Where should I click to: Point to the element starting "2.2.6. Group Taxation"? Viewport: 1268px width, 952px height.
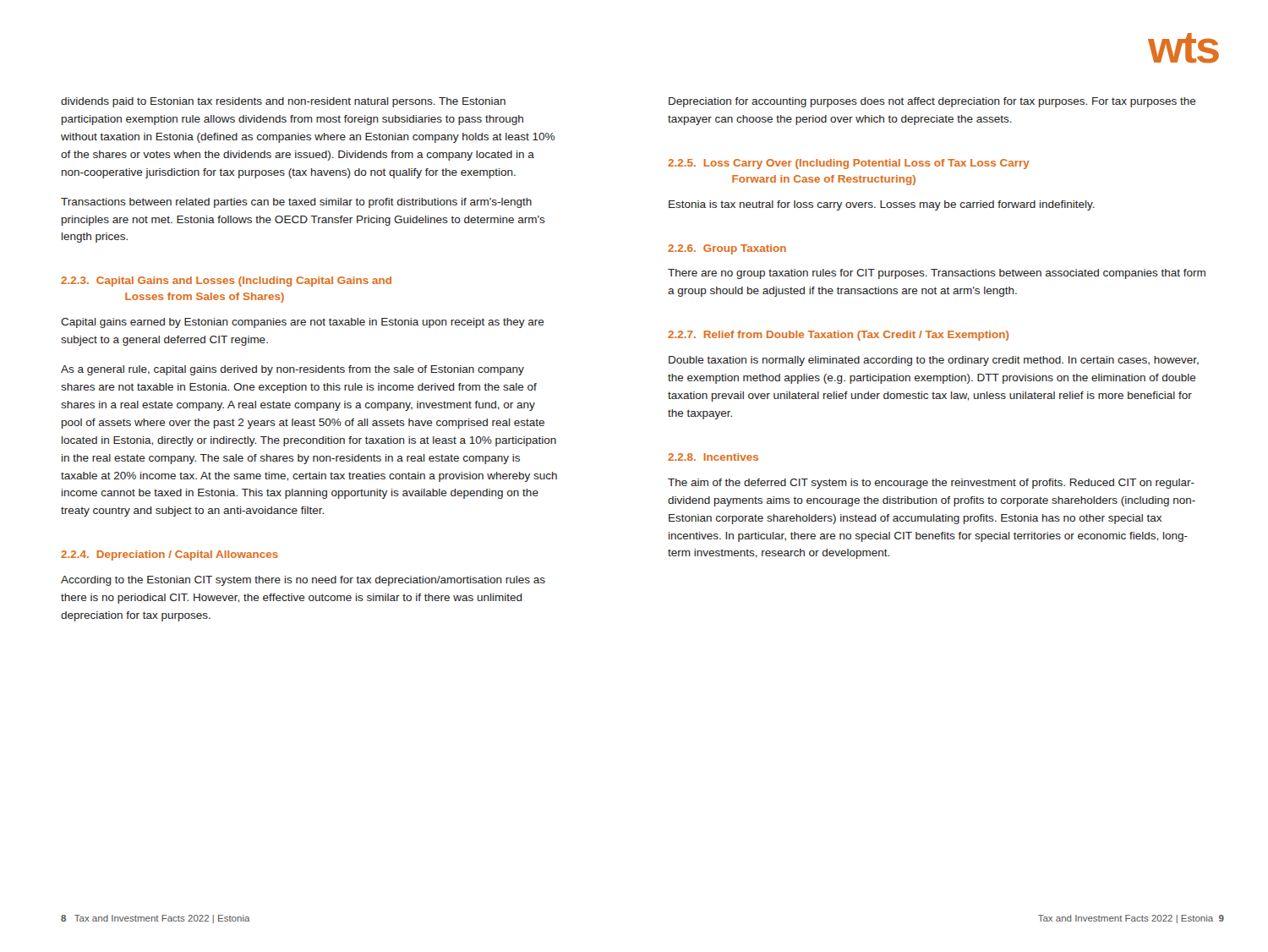coord(727,249)
